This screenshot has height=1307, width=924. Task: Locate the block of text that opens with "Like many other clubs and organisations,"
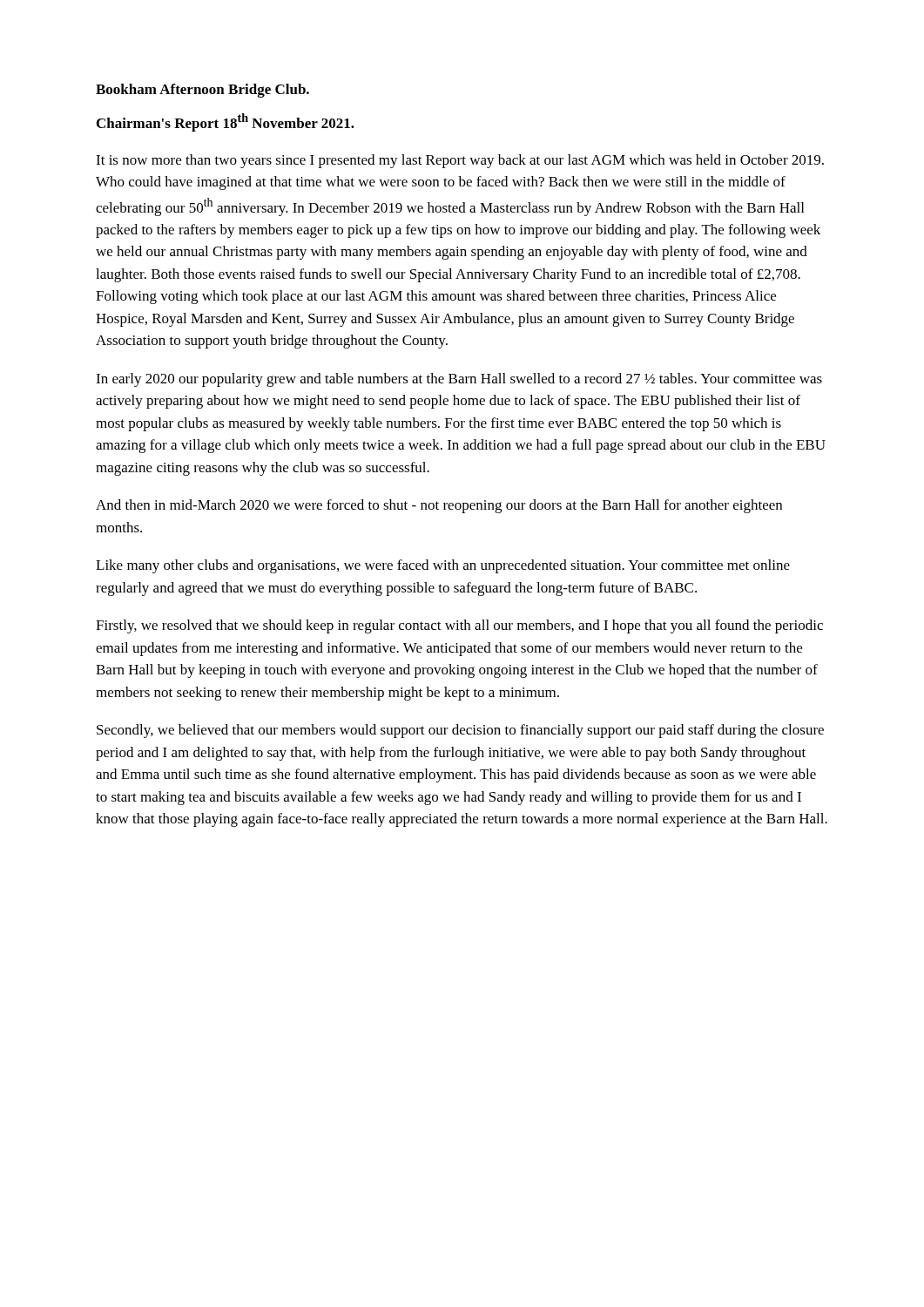tap(443, 576)
